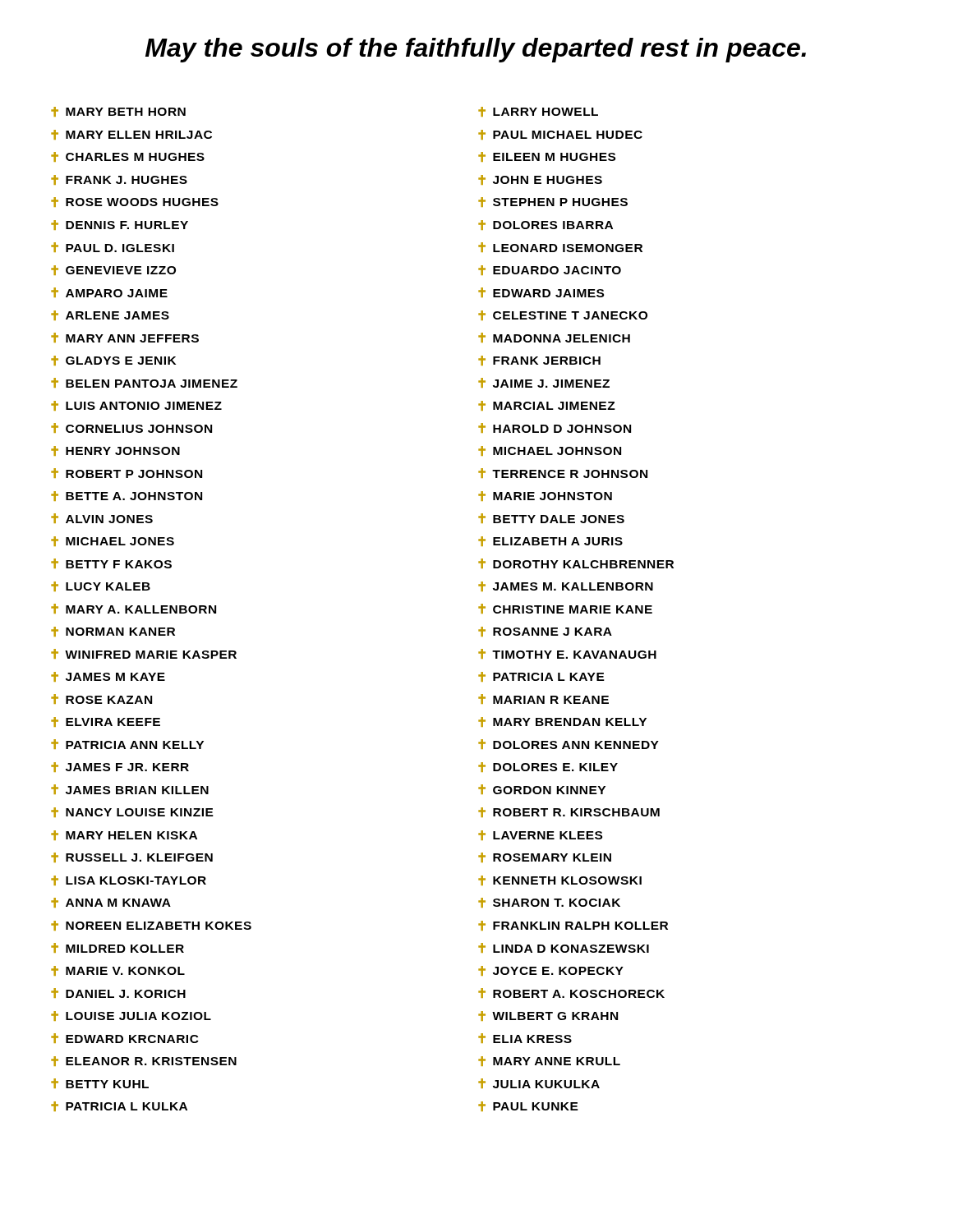Find the list item that says "✝WINIFRED MARIE KASPER"

143,655
